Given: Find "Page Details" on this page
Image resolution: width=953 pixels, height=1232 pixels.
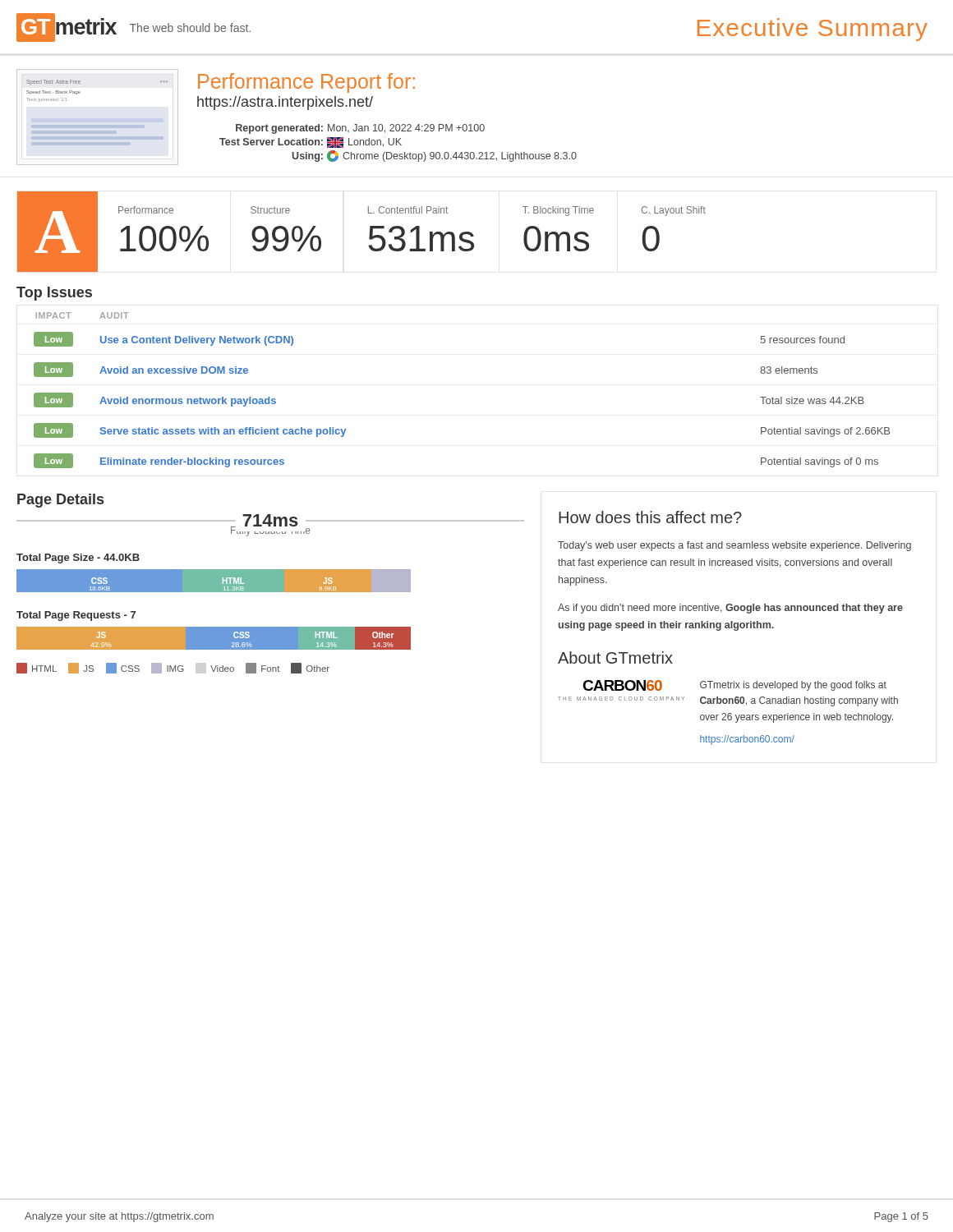Looking at the screenshot, I should coord(60,500).
